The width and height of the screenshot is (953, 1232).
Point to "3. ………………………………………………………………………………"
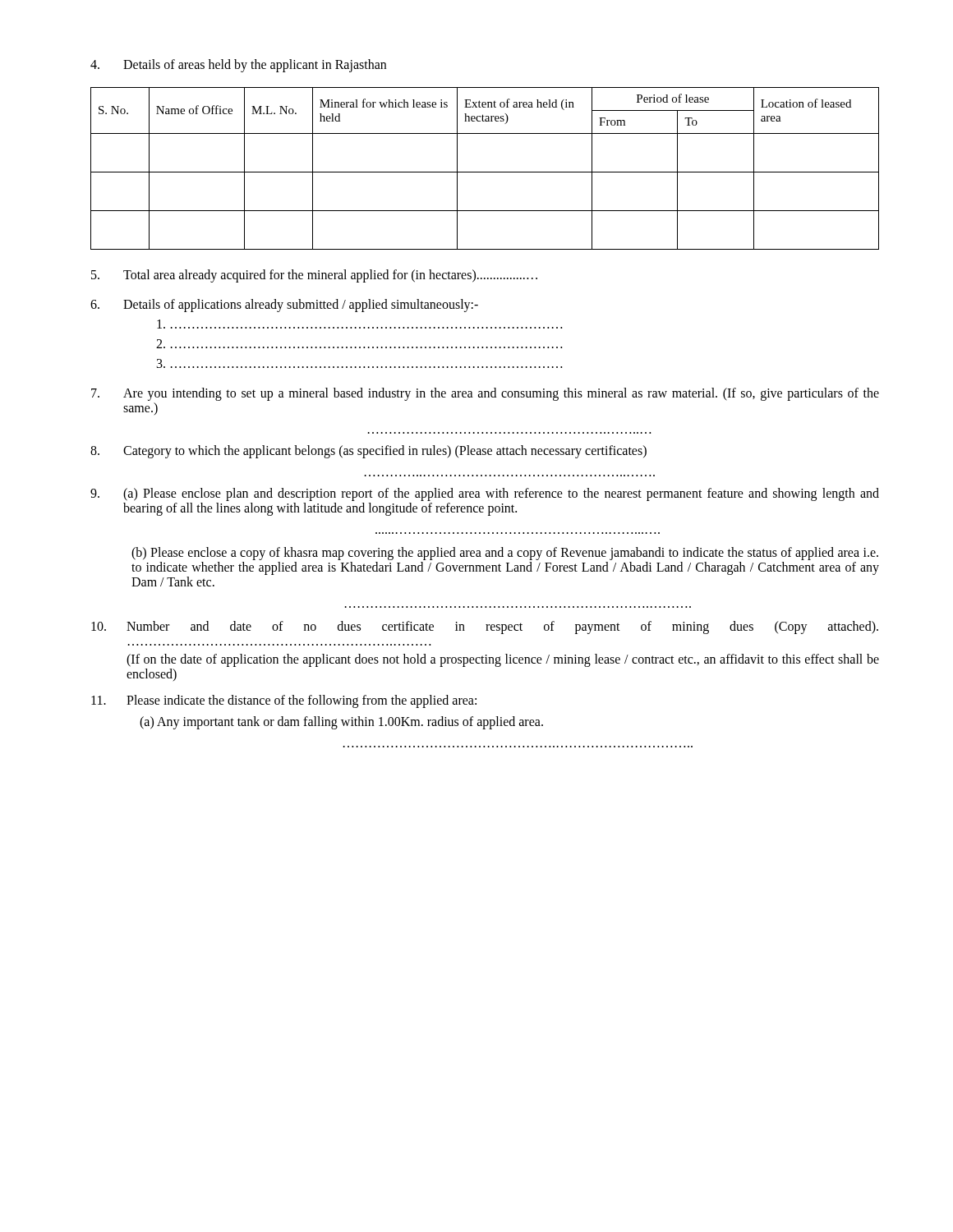point(360,363)
